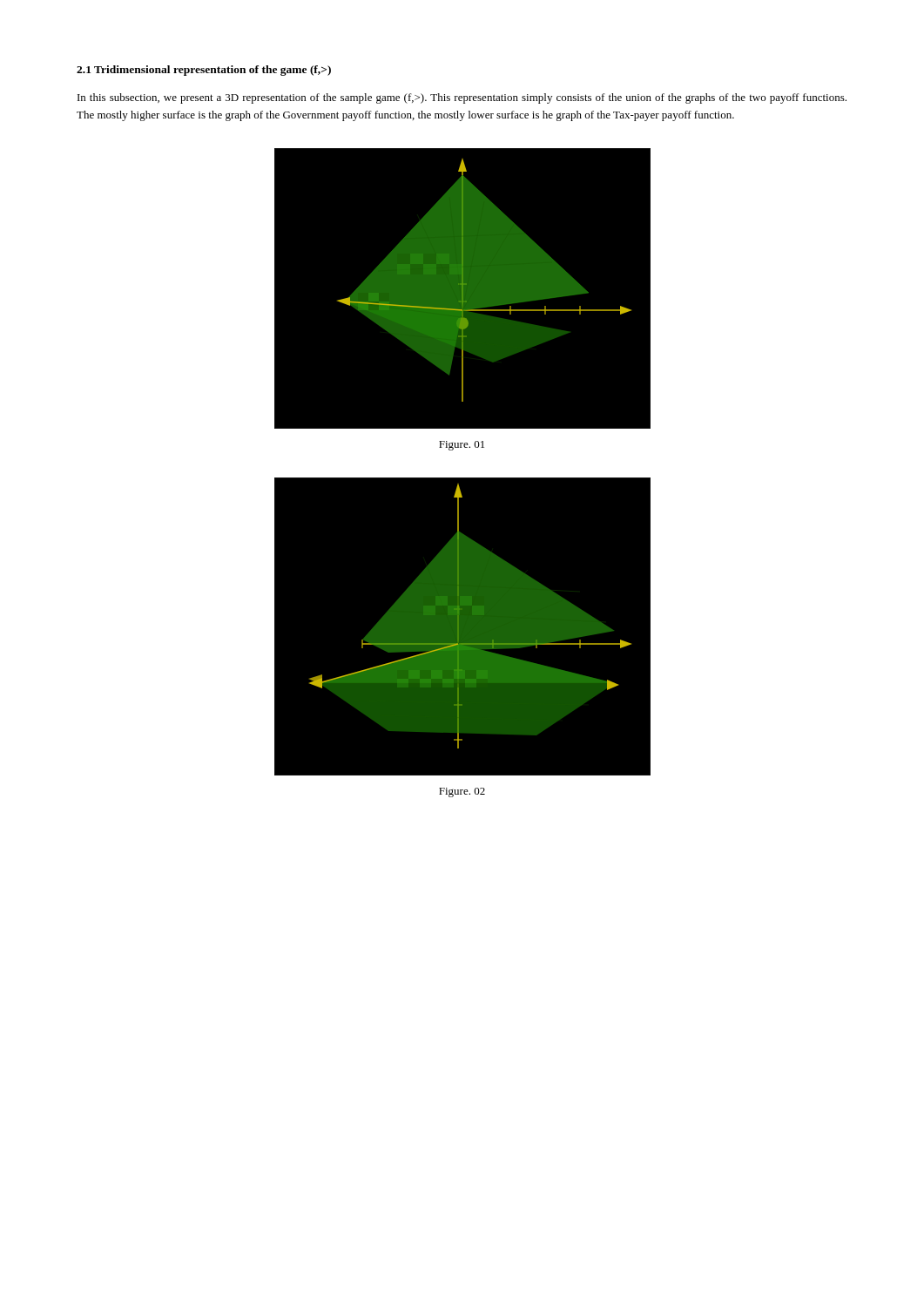The image size is (924, 1307).
Task: Find the section header that reads "2.1 Tridimensional representation"
Action: pyautogui.click(x=204, y=69)
